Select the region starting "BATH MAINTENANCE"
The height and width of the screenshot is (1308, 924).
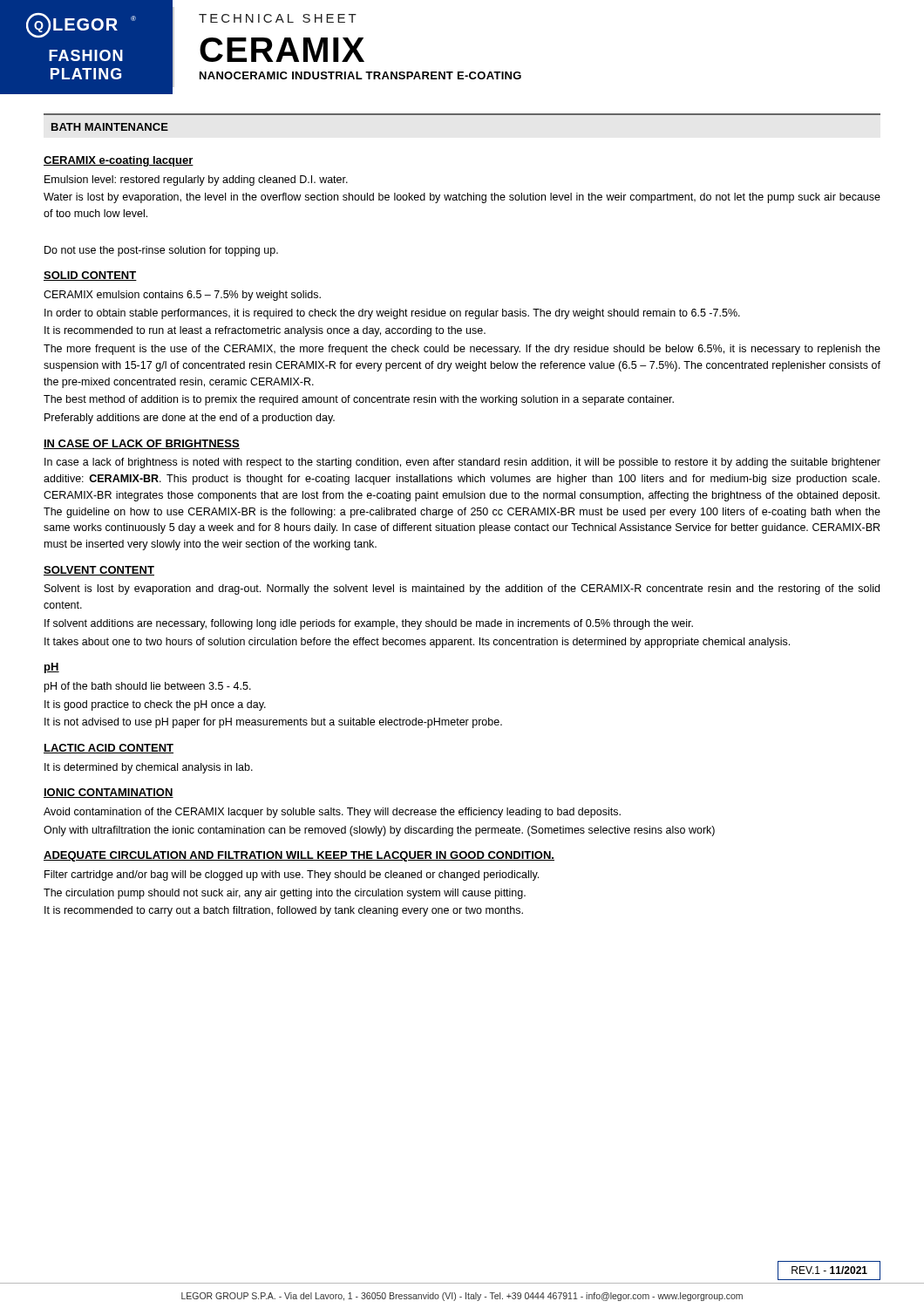[x=109, y=126]
